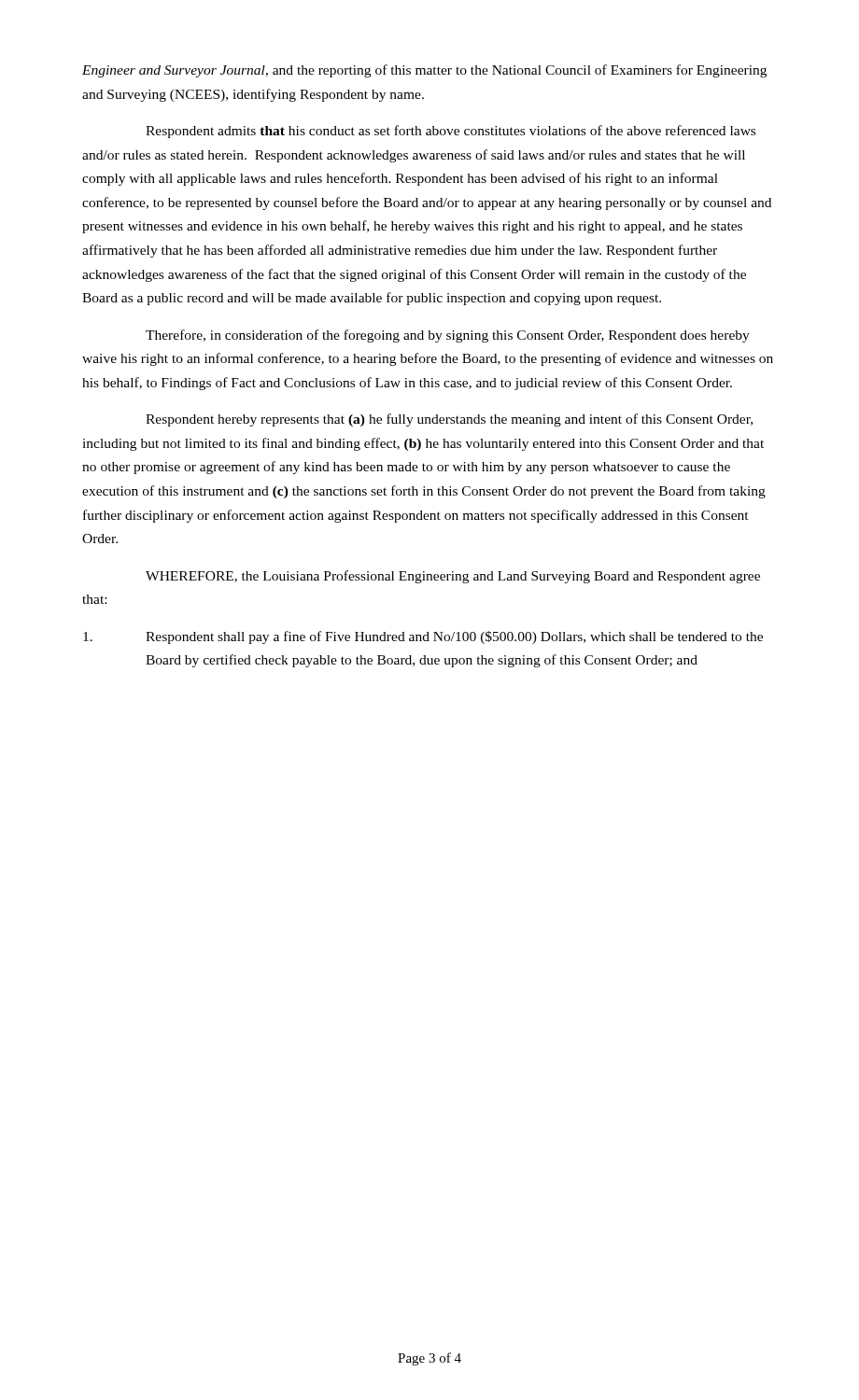859x1400 pixels.
Task: Select the text block containing "Respondent admits that his"
Action: (x=427, y=214)
